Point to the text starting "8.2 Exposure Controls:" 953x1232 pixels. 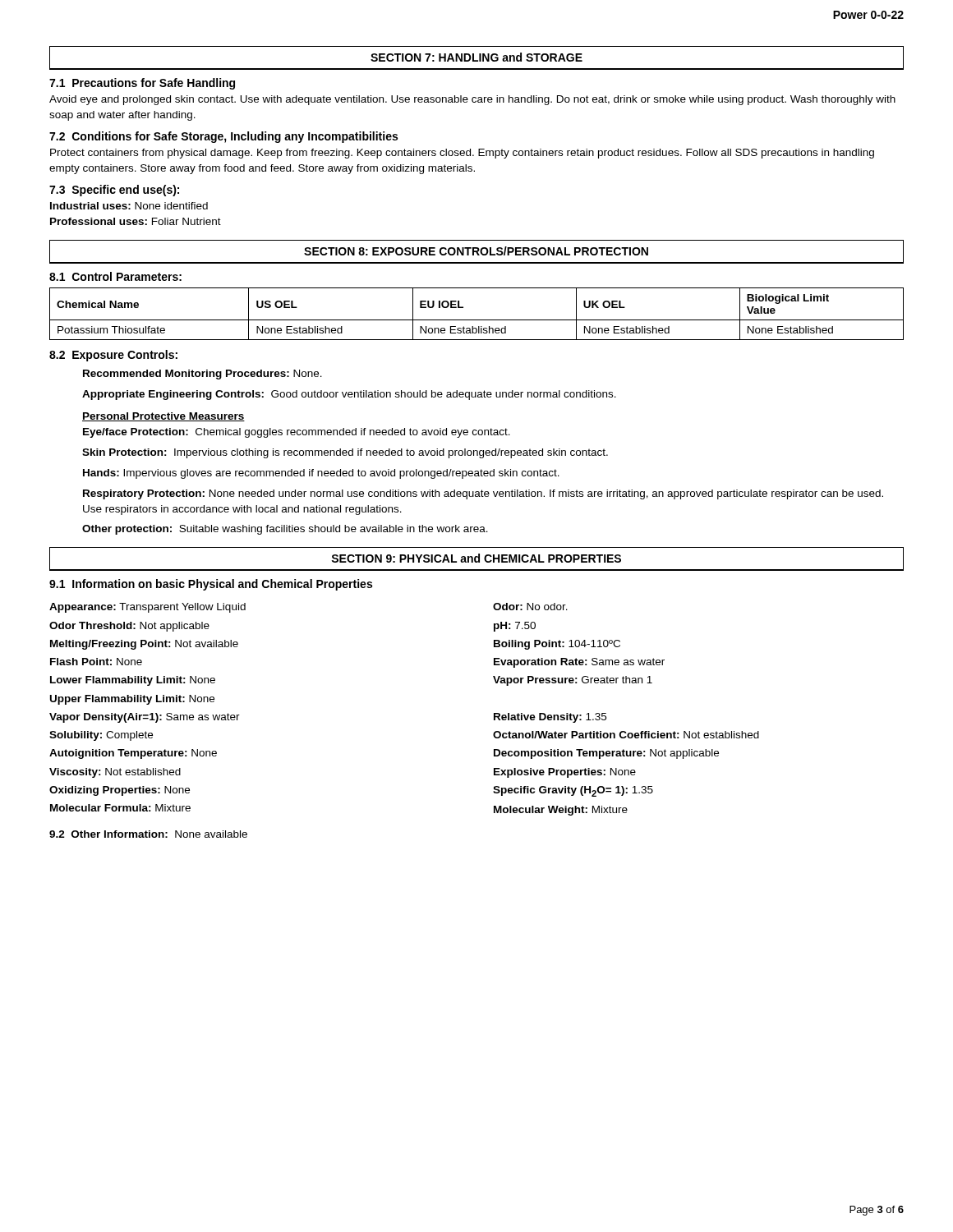114,355
